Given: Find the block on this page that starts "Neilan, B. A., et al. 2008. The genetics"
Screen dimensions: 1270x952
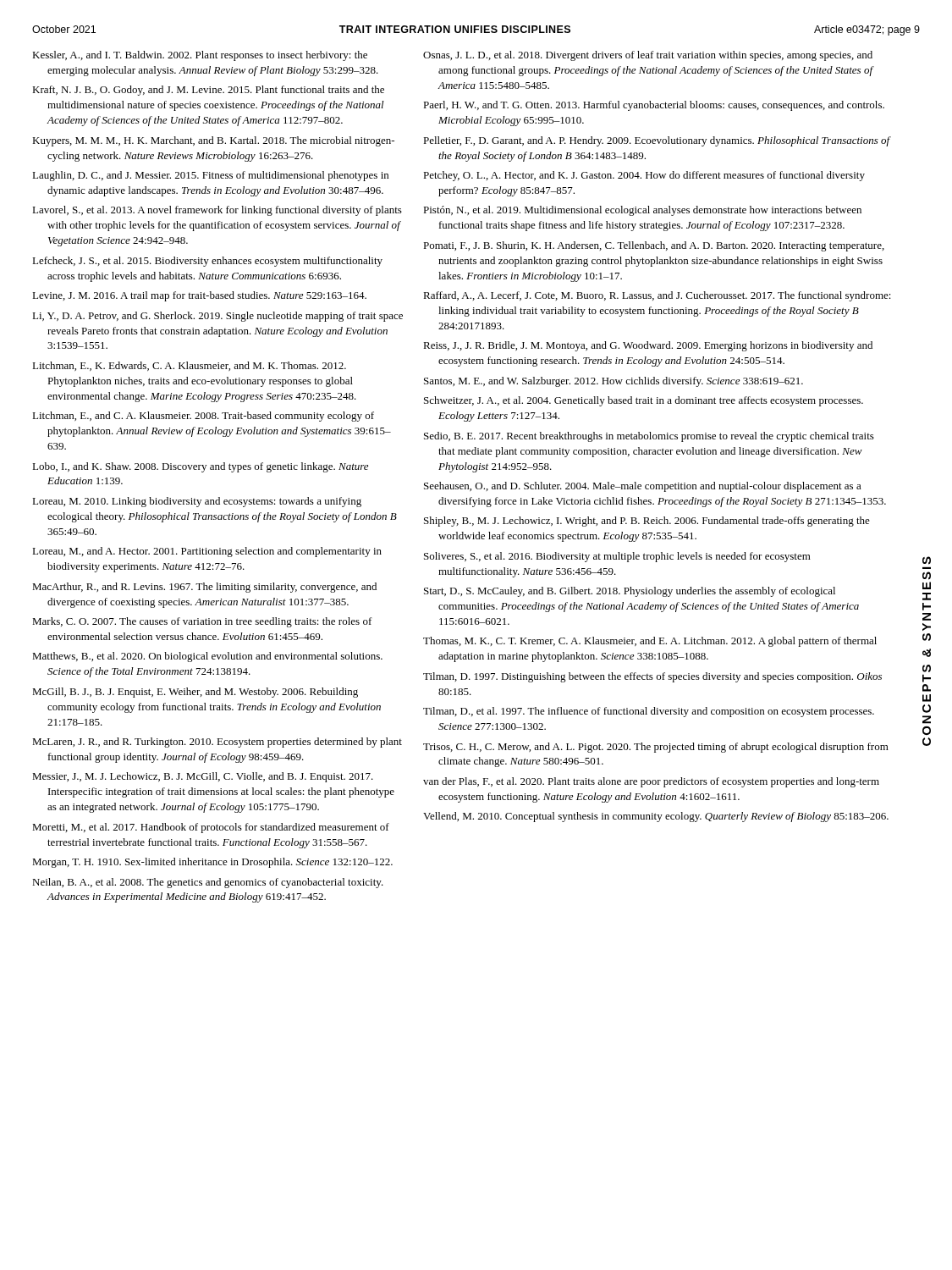Looking at the screenshot, I should [208, 889].
